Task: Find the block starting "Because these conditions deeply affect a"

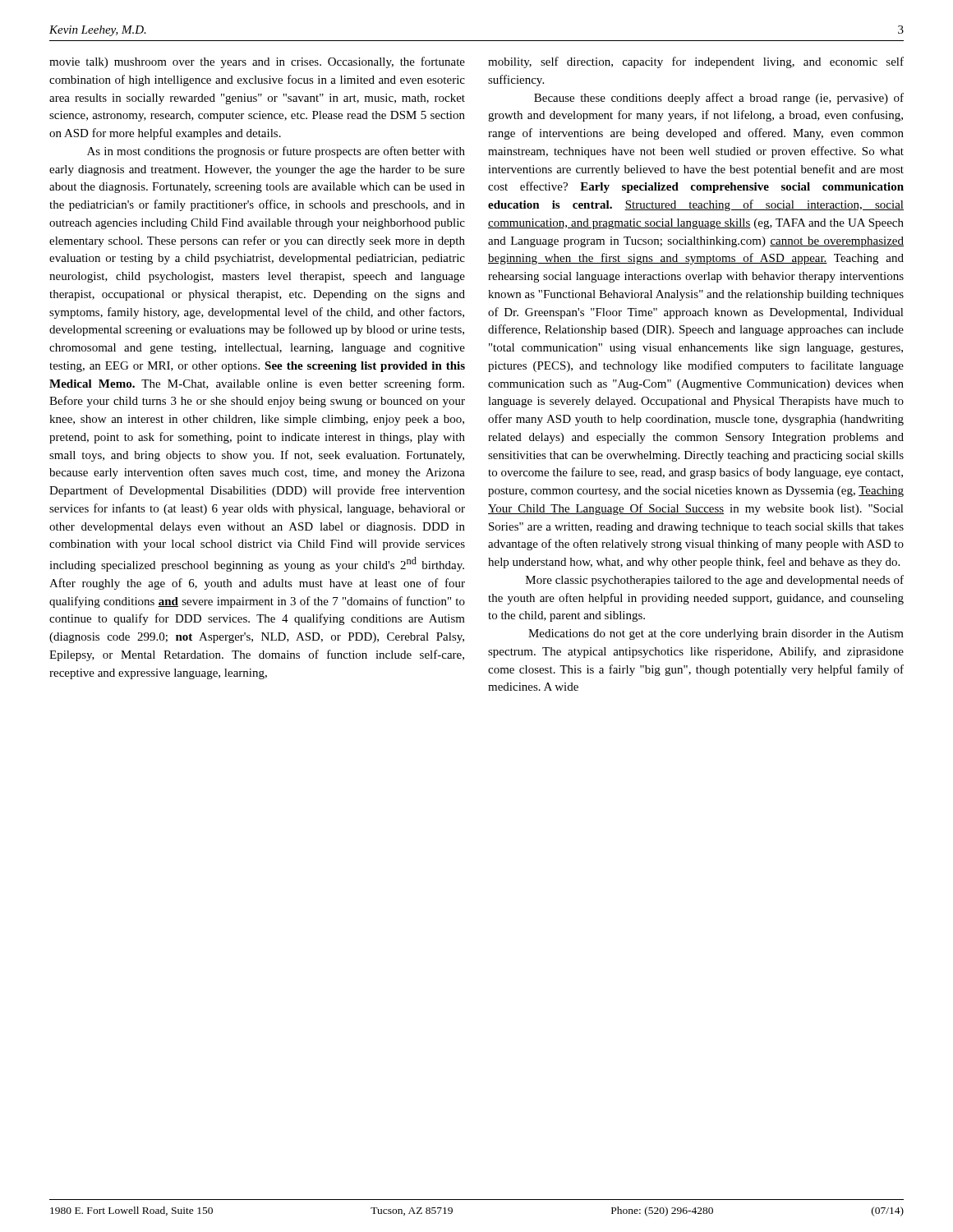Action: tap(696, 330)
